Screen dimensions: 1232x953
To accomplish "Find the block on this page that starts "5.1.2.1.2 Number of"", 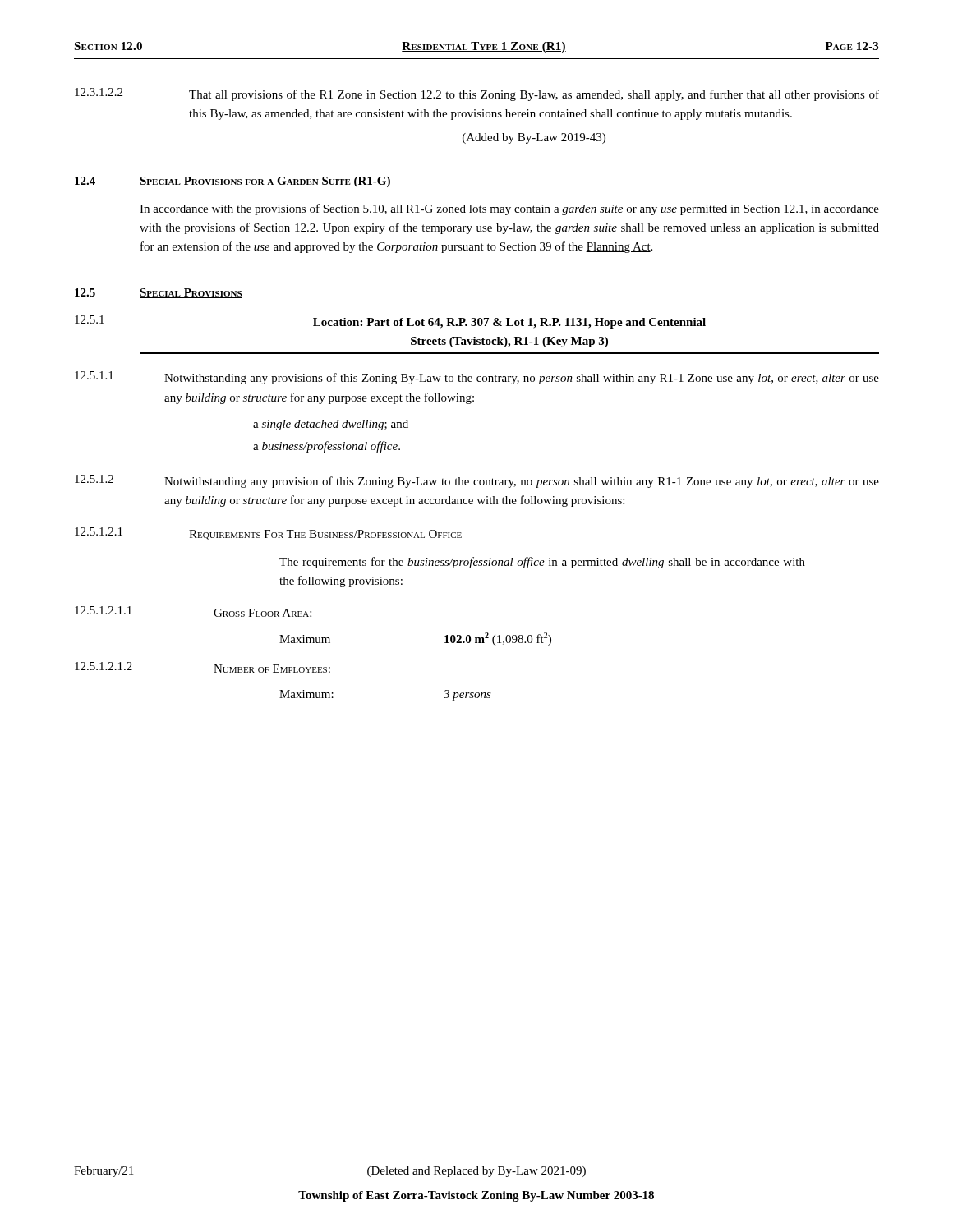I will pos(101,667).
